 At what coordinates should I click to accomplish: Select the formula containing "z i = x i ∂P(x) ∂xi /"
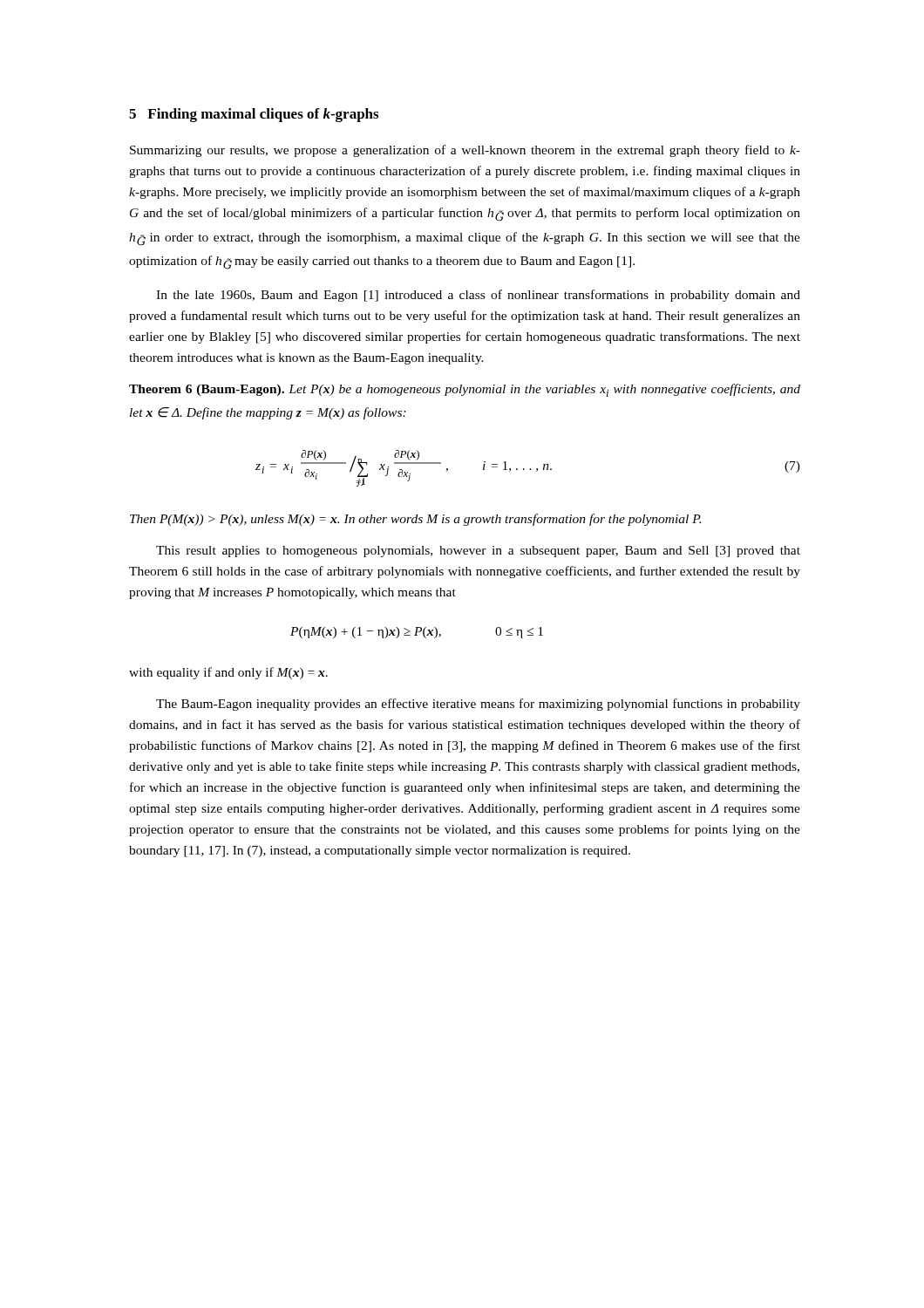(528, 466)
